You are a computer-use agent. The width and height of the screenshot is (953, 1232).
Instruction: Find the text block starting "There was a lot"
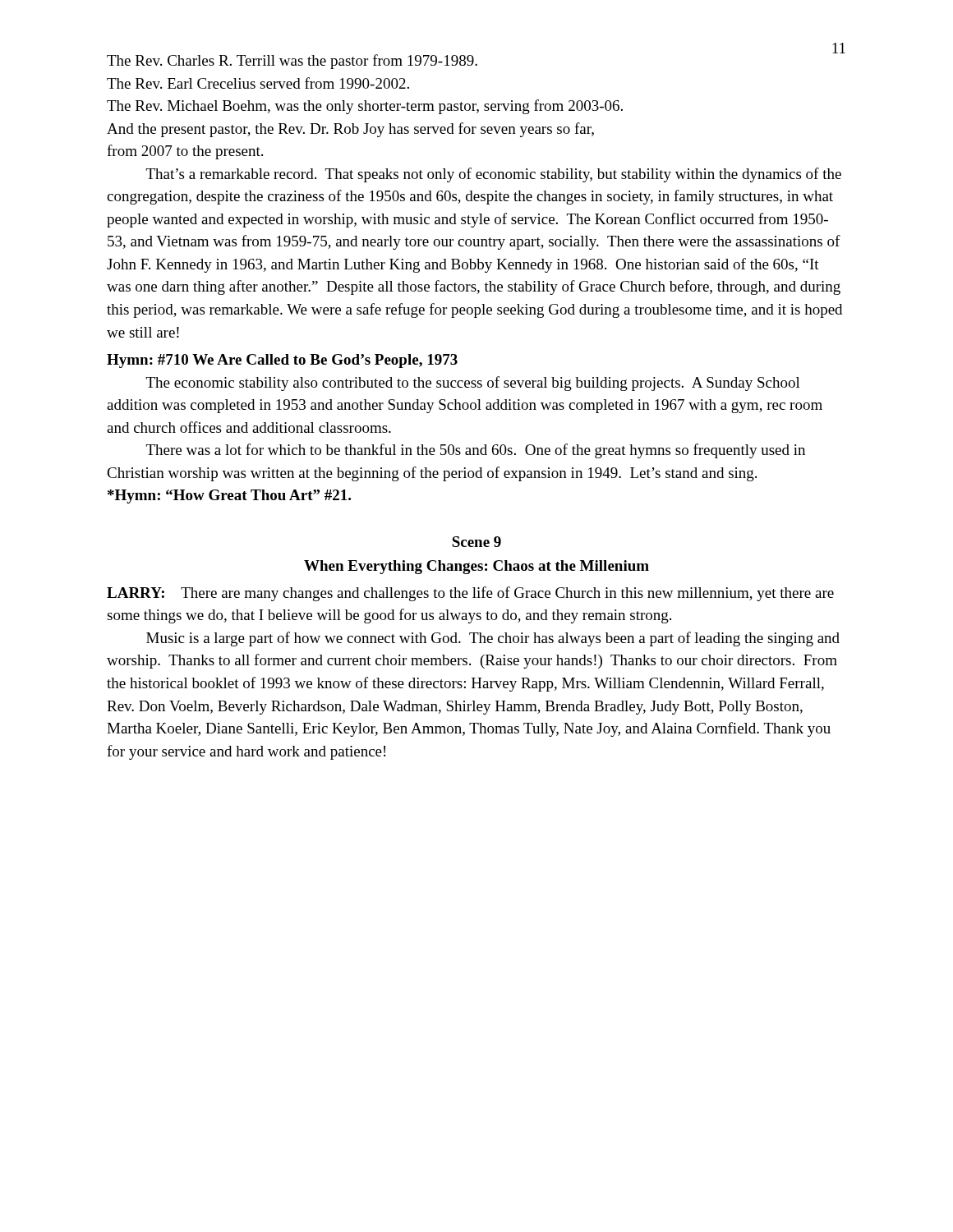coord(456,461)
